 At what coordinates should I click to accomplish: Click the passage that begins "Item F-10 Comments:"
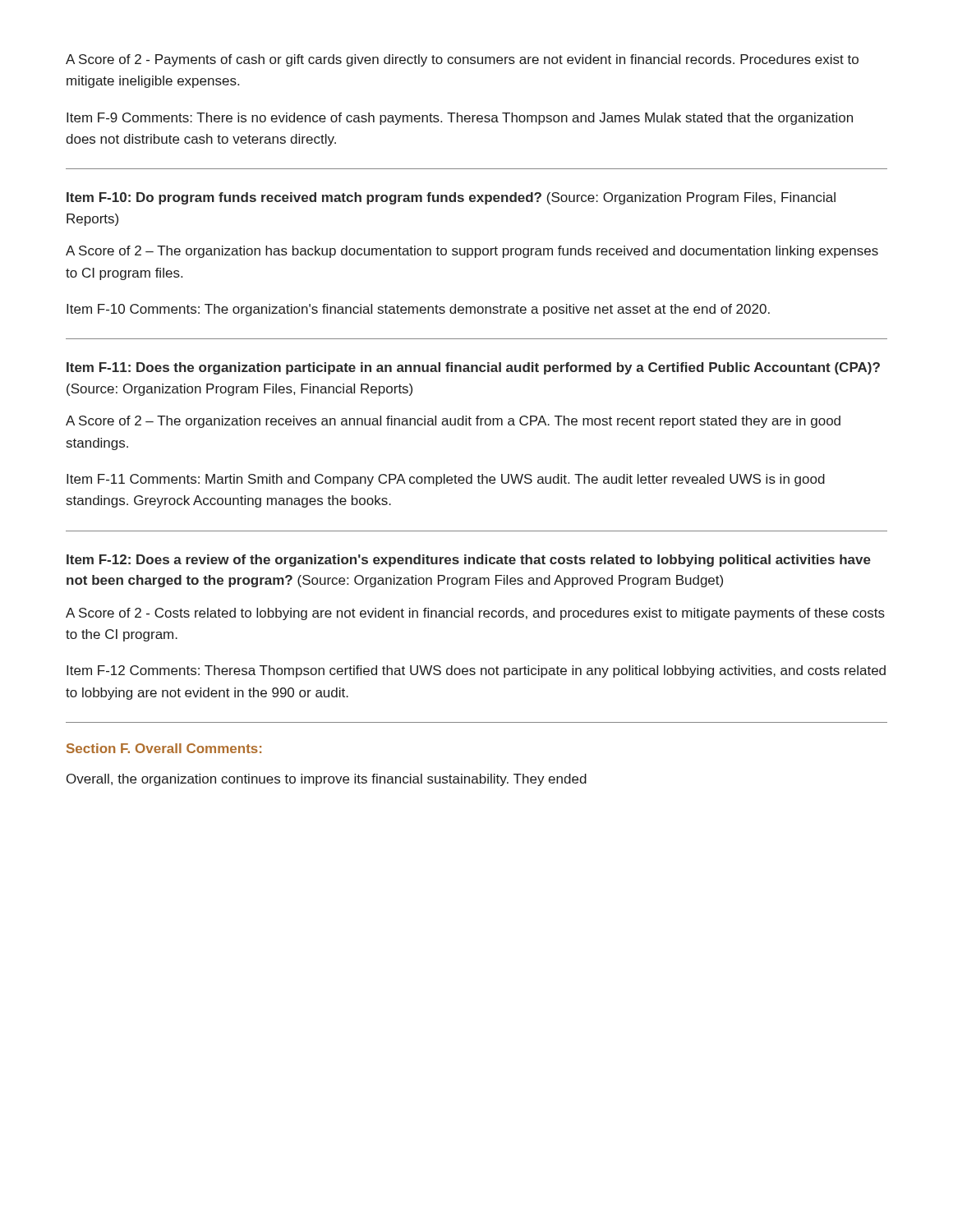point(418,309)
